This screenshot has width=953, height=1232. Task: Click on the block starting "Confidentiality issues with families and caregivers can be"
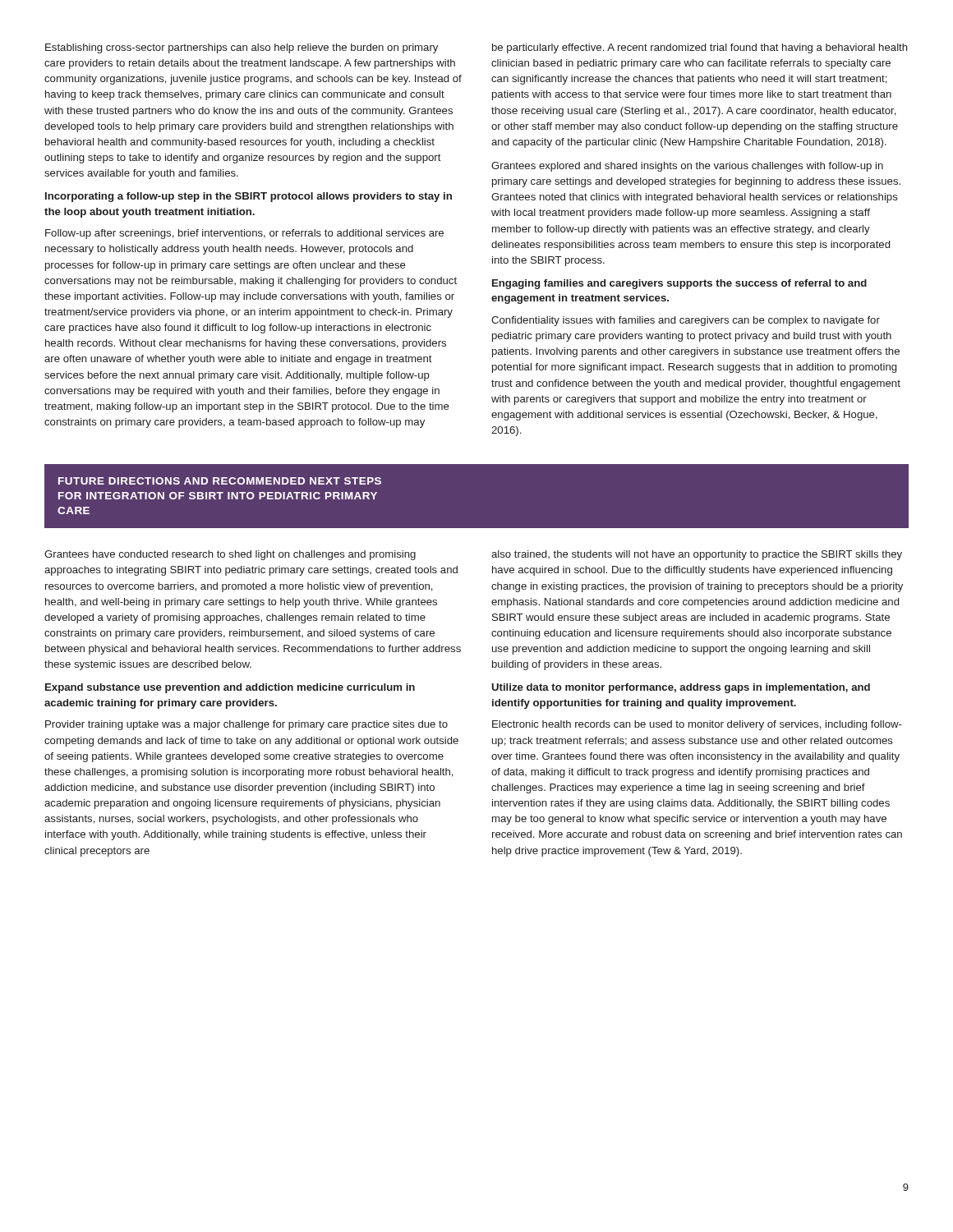coord(700,375)
